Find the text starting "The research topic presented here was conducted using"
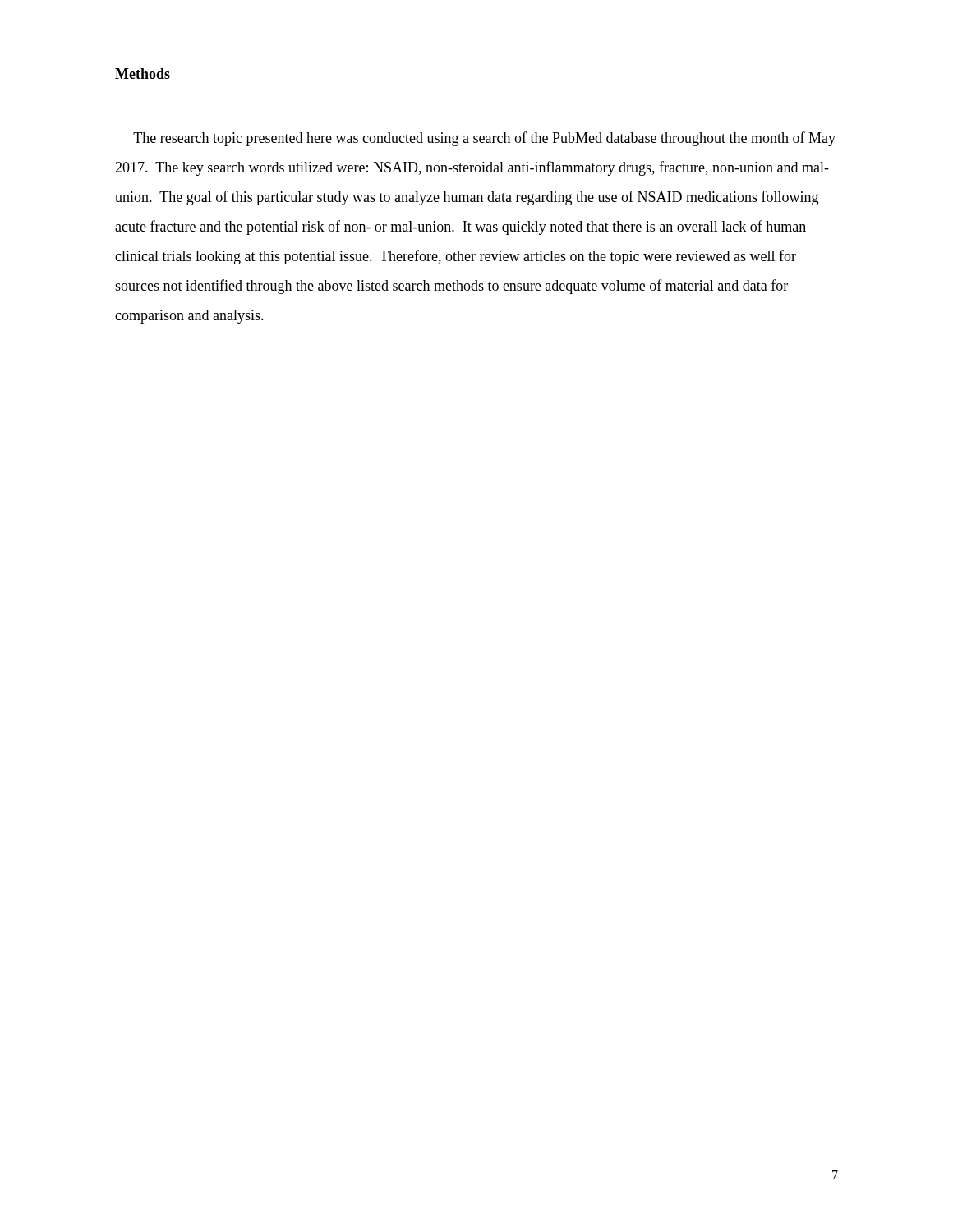953x1232 pixels. (475, 227)
